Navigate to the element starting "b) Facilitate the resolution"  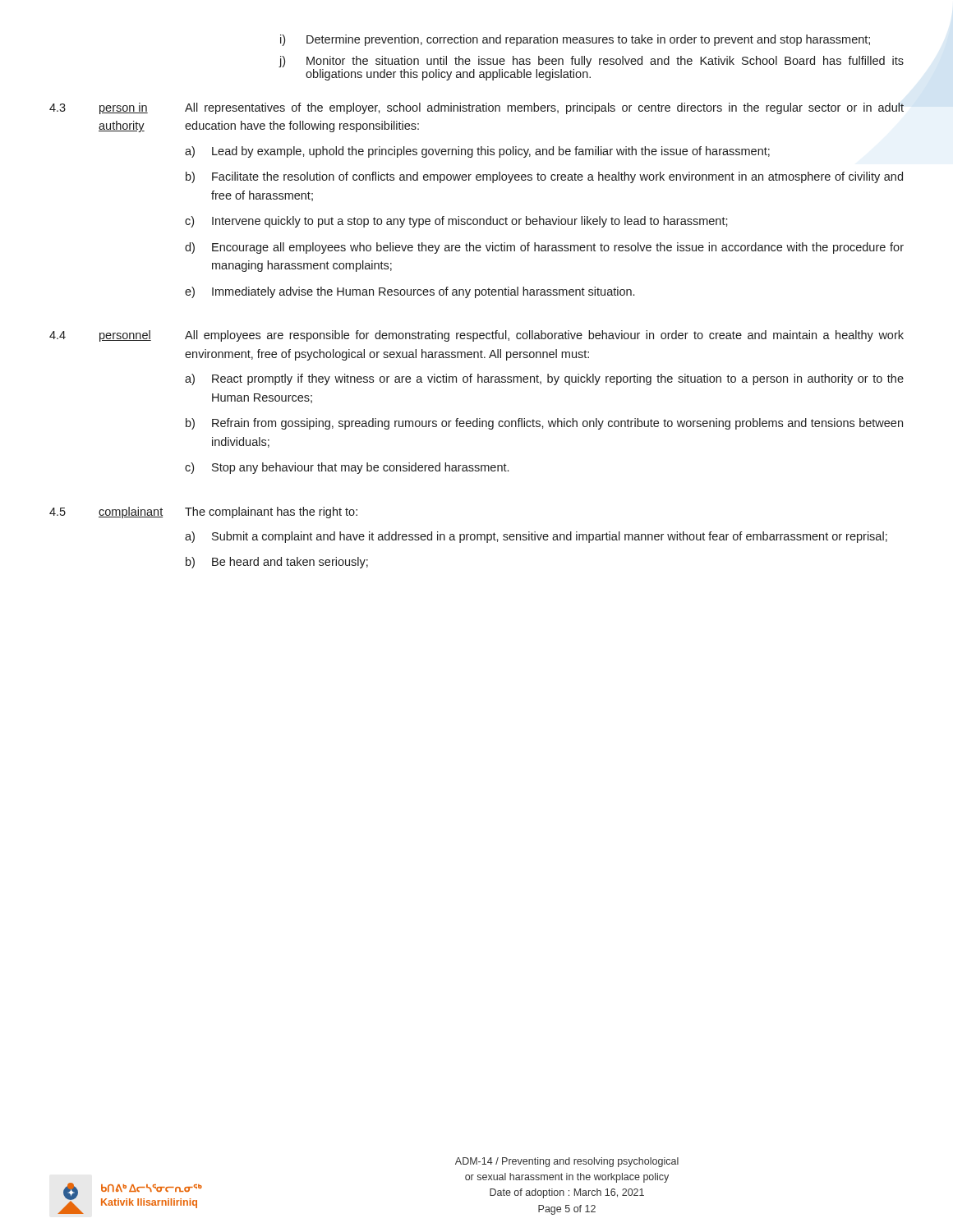pyautogui.click(x=544, y=186)
